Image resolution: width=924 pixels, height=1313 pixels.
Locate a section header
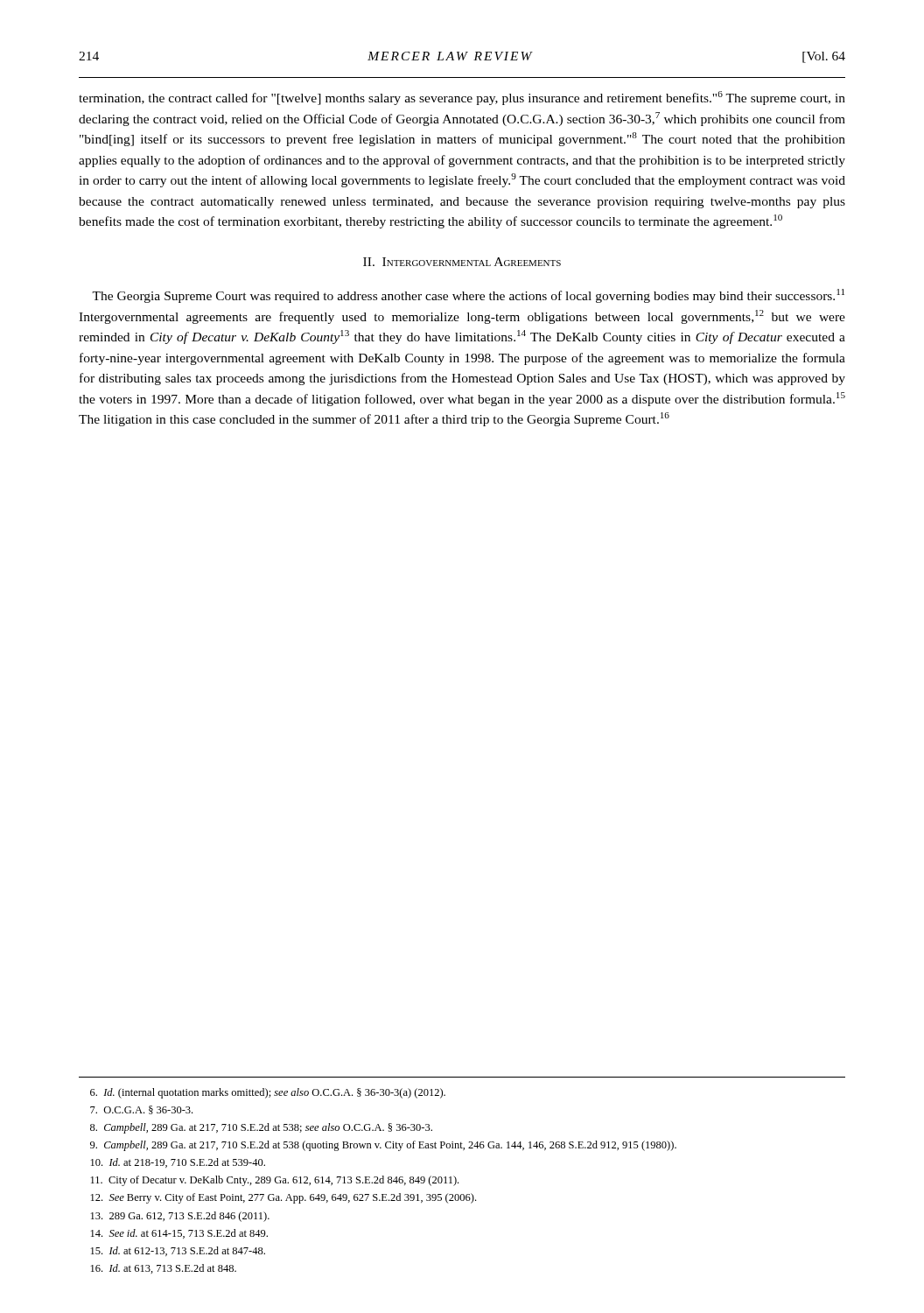click(462, 261)
